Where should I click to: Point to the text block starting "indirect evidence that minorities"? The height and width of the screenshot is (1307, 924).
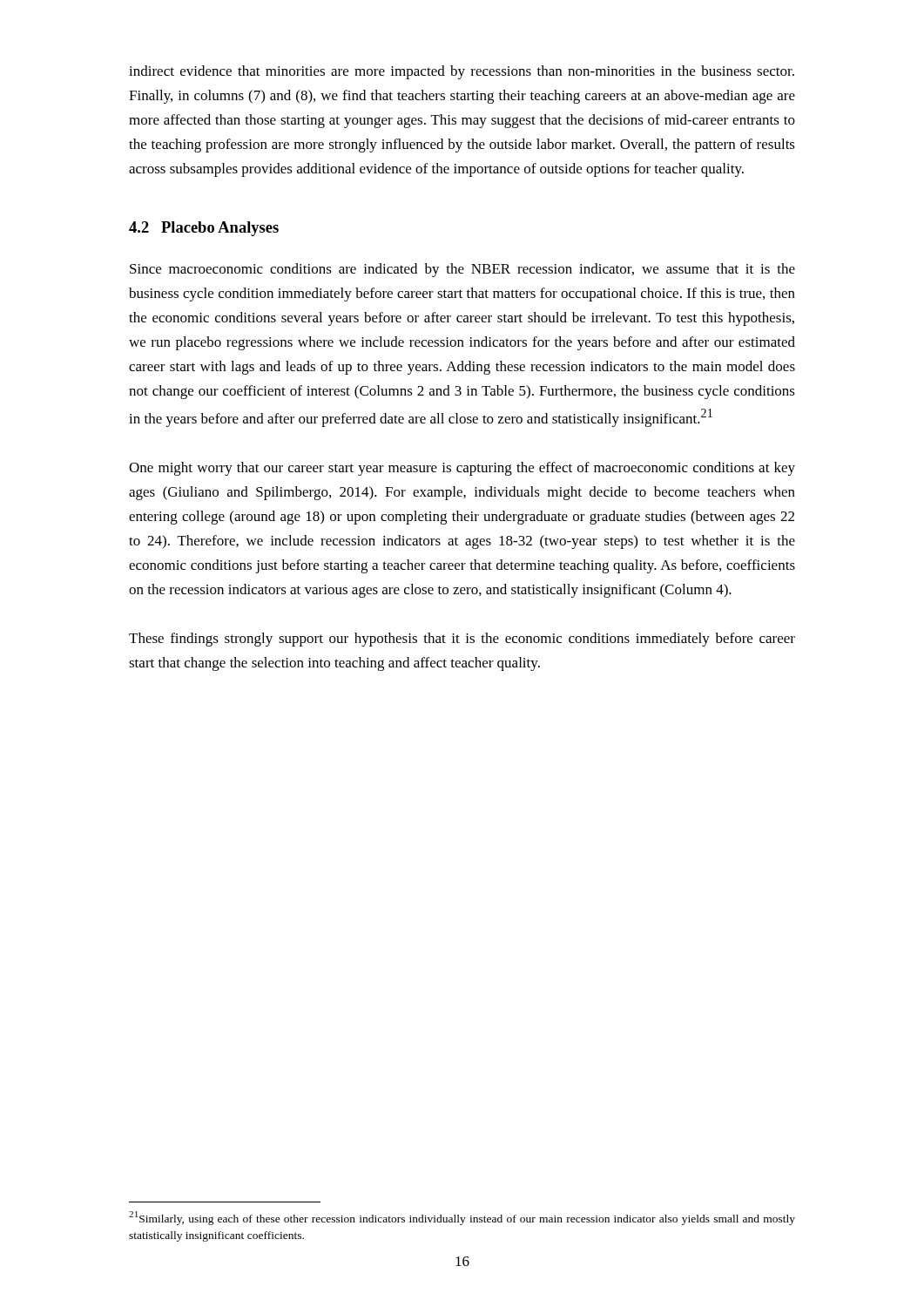pyautogui.click(x=462, y=120)
